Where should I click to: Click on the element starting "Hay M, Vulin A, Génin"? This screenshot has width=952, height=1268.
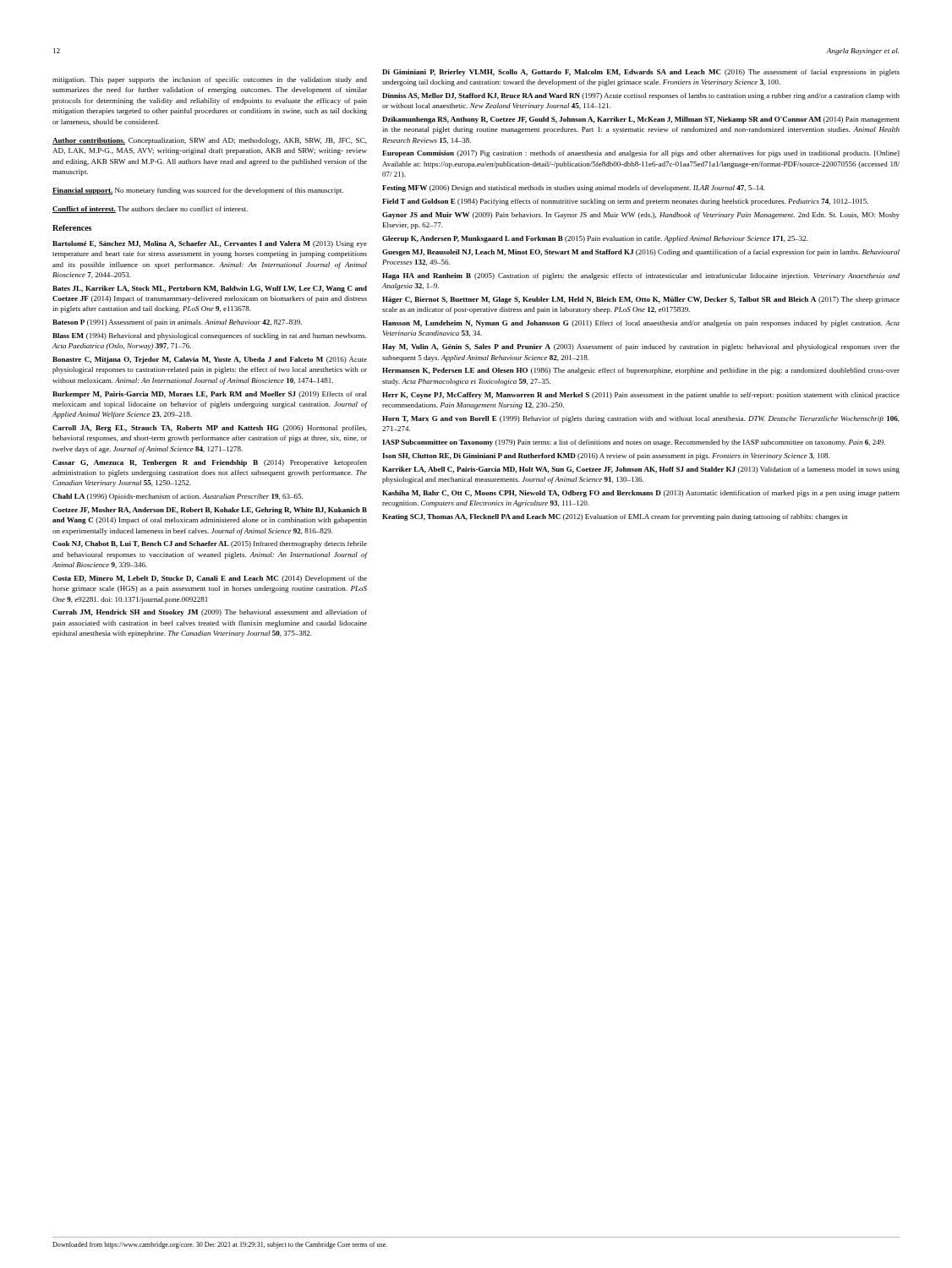point(641,352)
